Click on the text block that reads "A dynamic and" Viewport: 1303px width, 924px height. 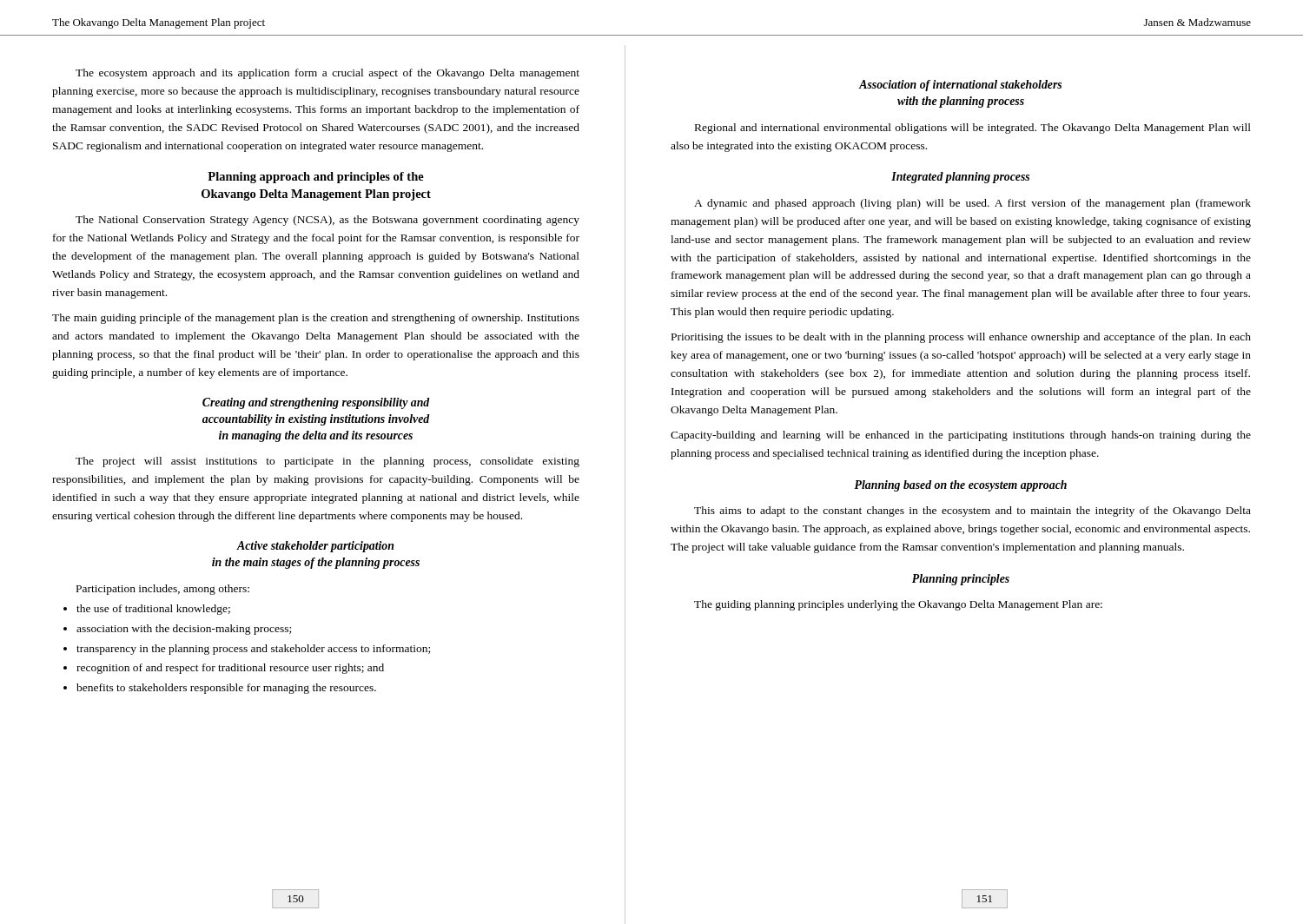point(961,328)
